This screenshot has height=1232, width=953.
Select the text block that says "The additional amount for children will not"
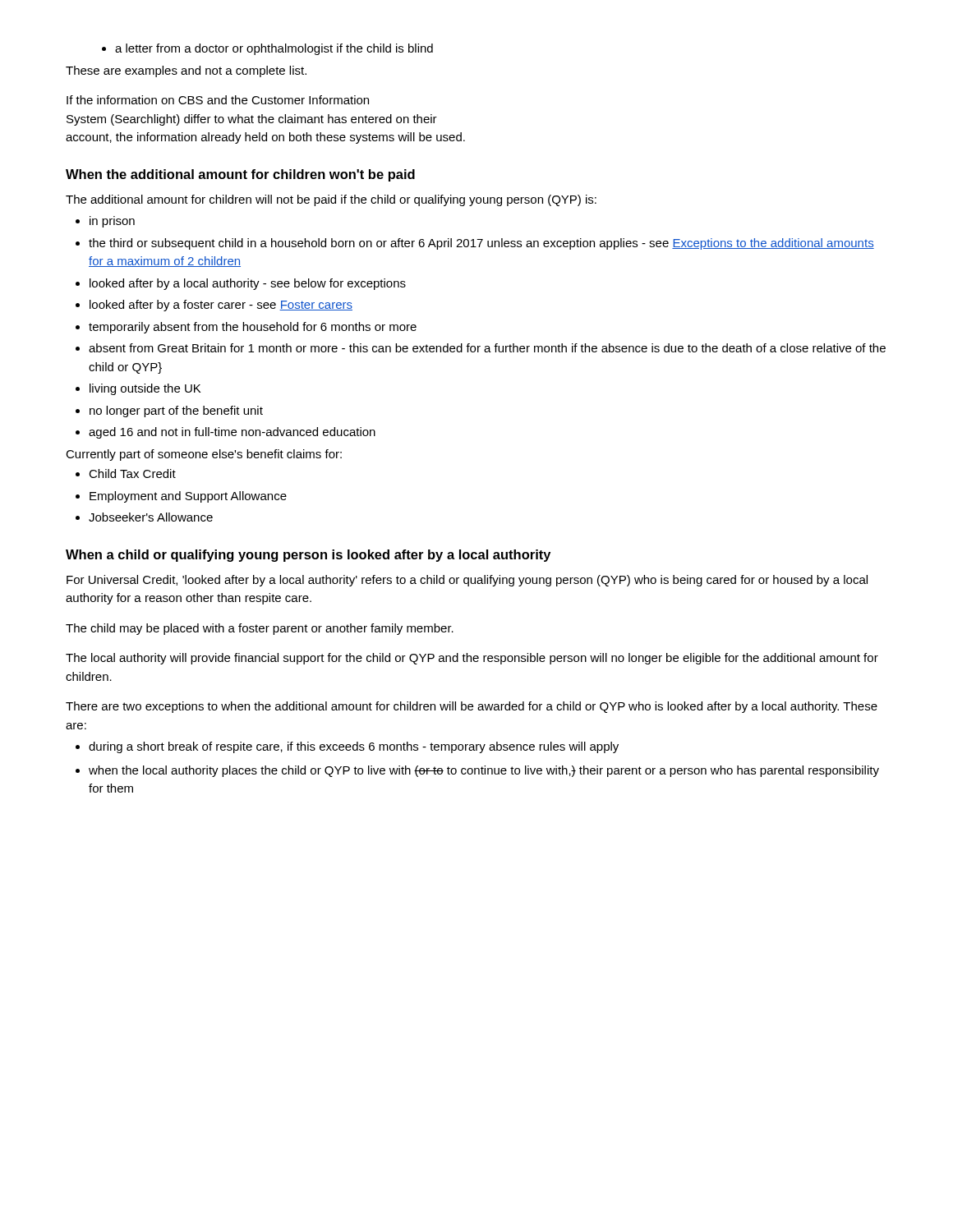(x=332, y=199)
